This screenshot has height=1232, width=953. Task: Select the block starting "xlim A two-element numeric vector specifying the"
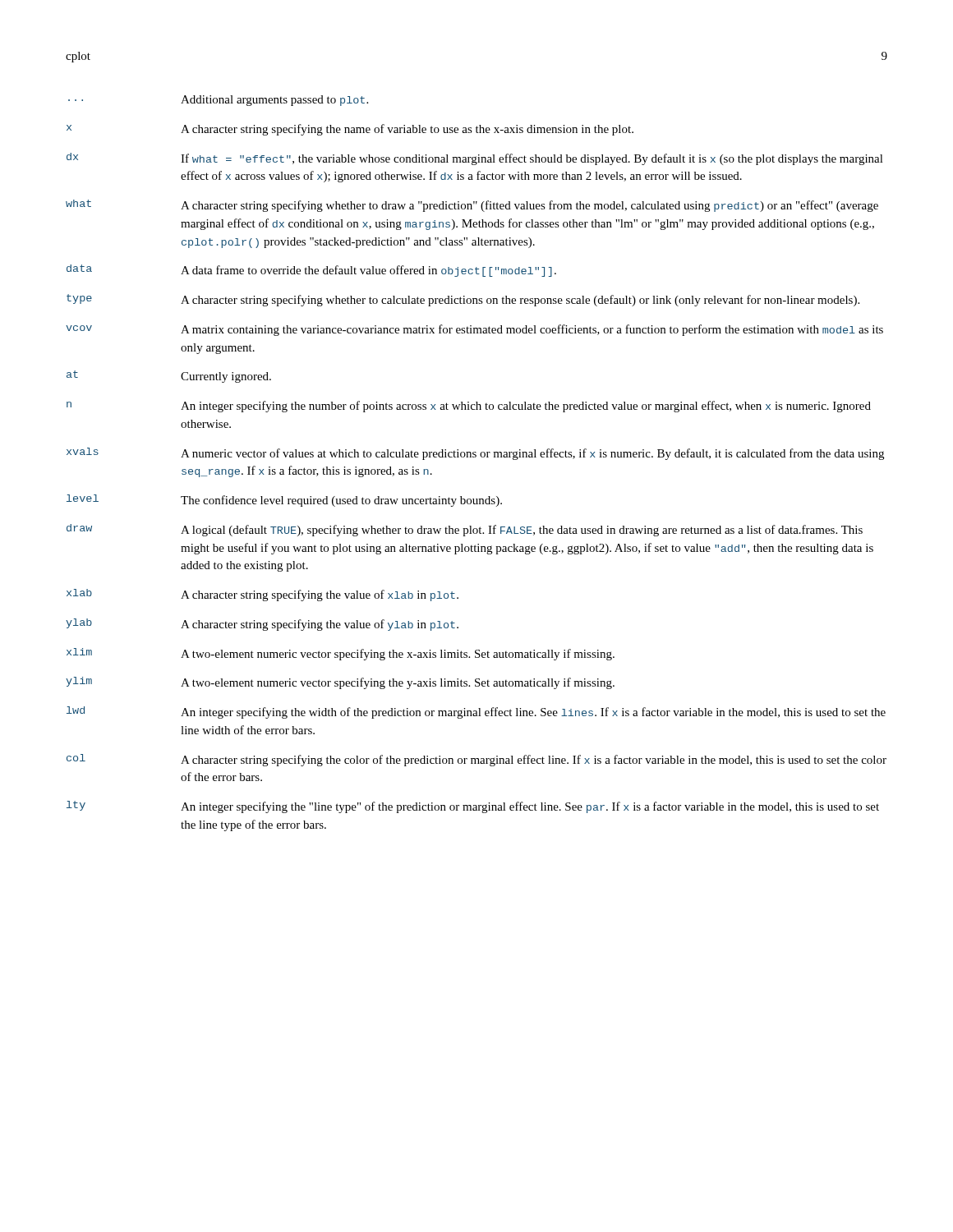click(x=476, y=657)
